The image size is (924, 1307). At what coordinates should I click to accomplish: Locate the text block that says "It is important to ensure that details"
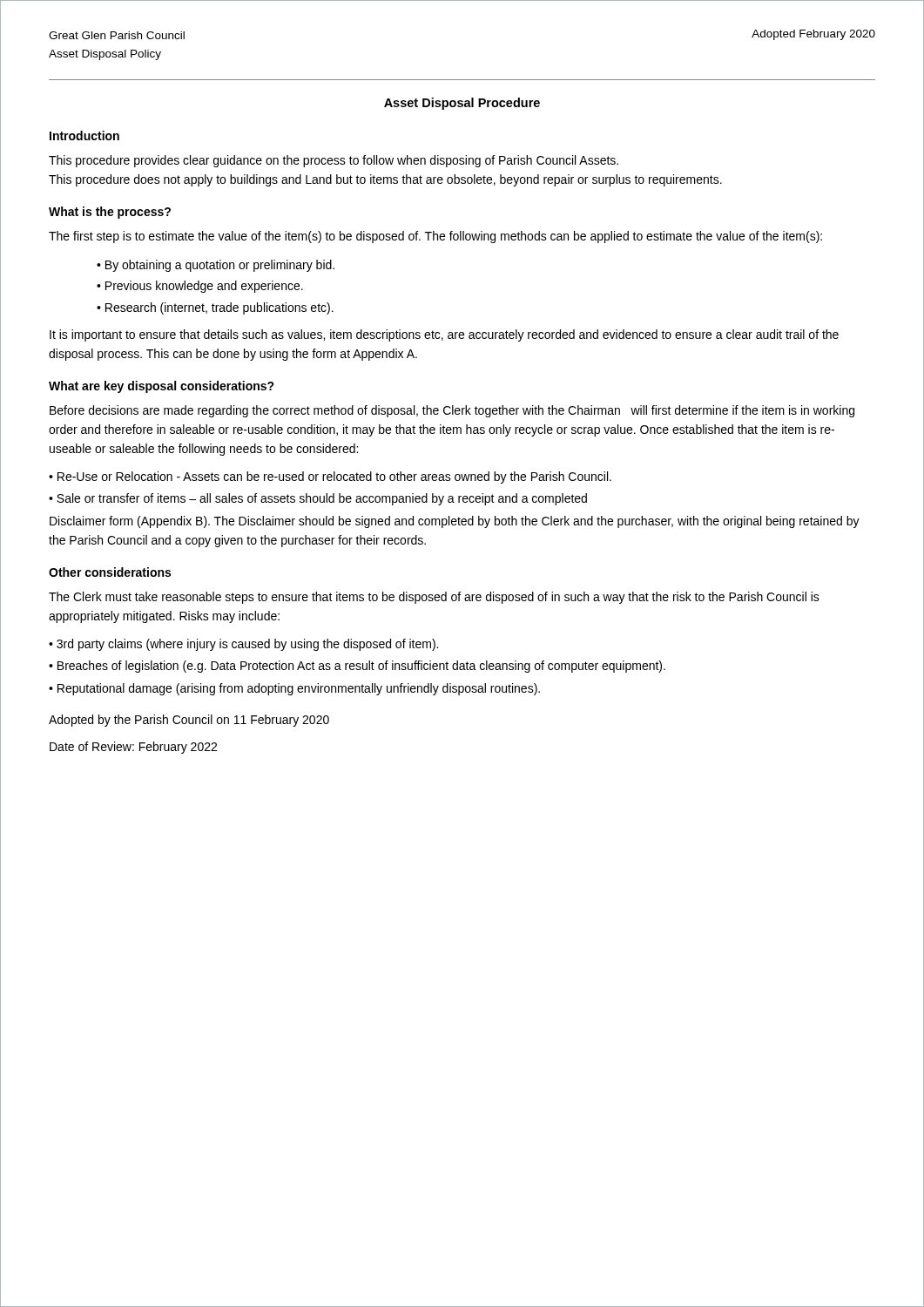pyautogui.click(x=444, y=344)
